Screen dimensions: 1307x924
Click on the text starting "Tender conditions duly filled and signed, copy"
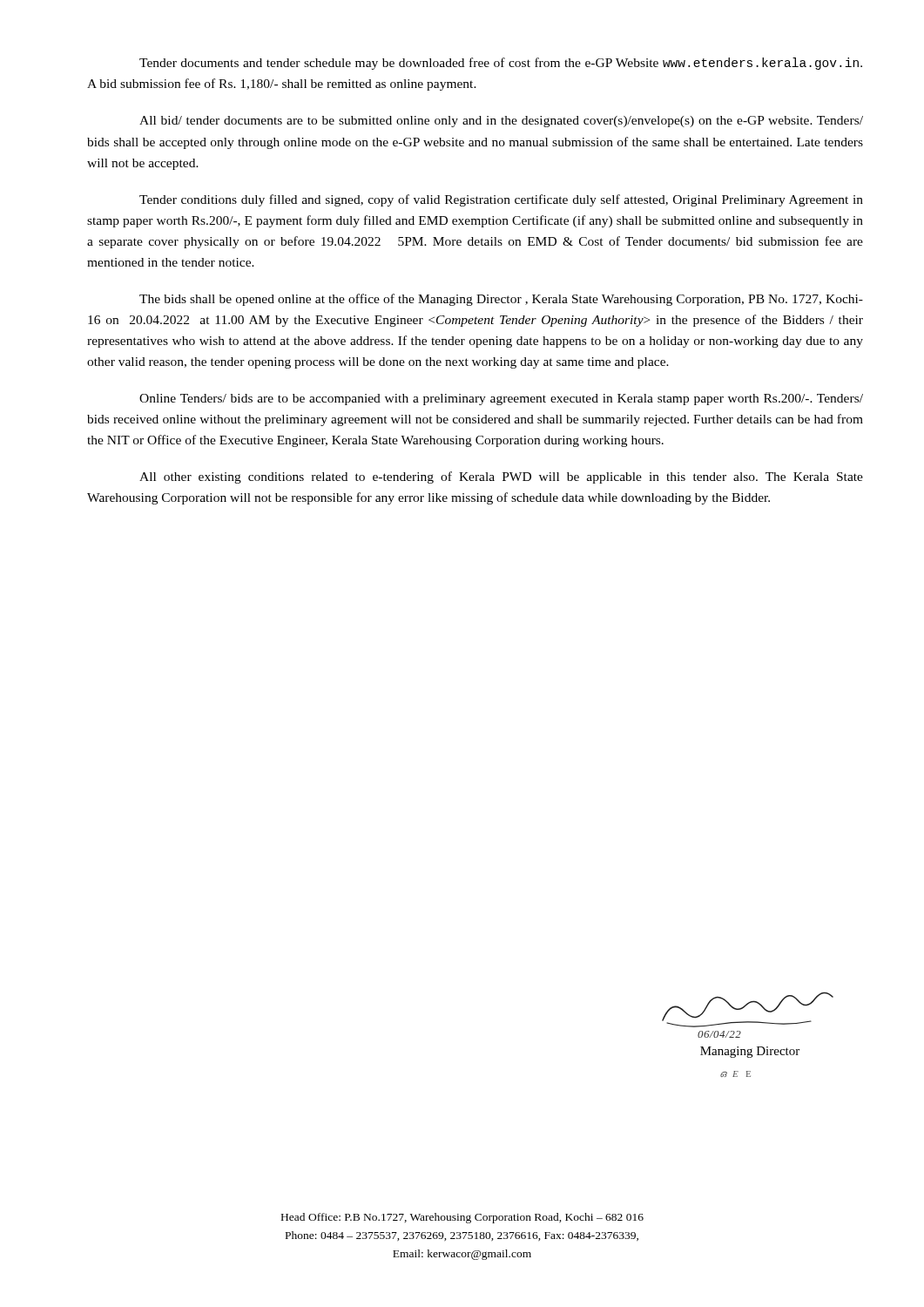coord(475,230)
